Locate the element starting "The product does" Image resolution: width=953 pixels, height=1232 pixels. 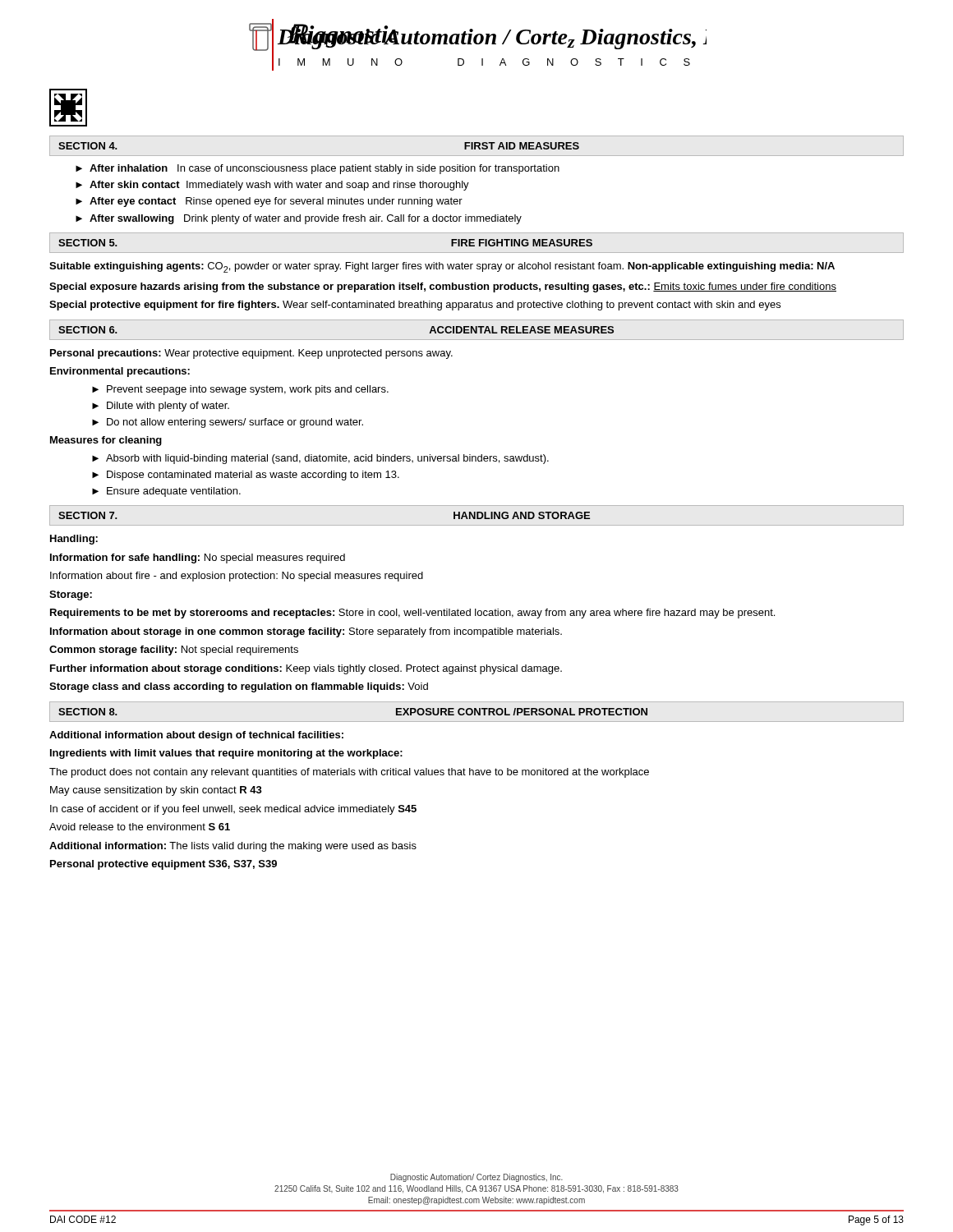pyautogui.click(x=349, y=771)
